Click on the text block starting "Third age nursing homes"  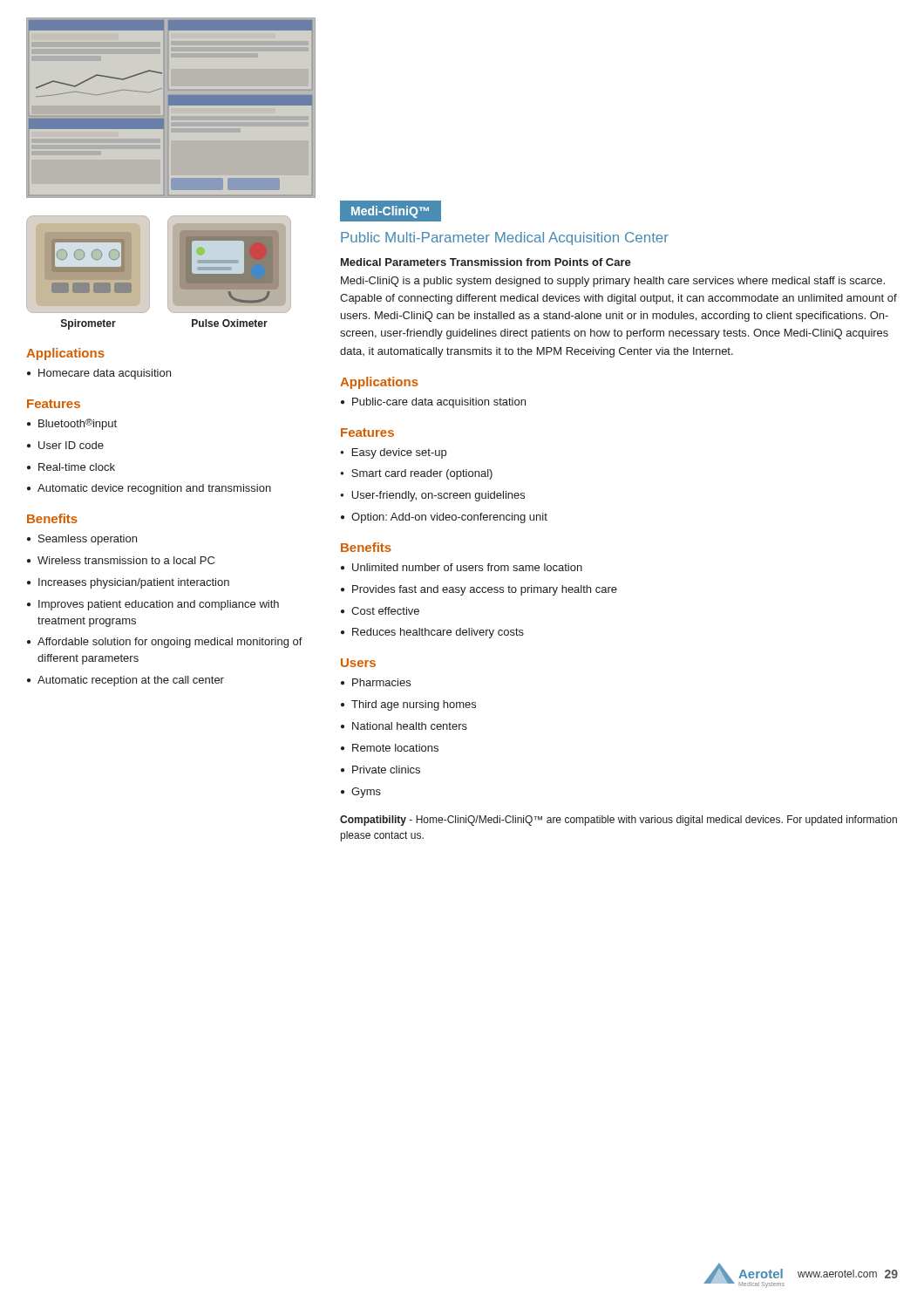point(408,705)
